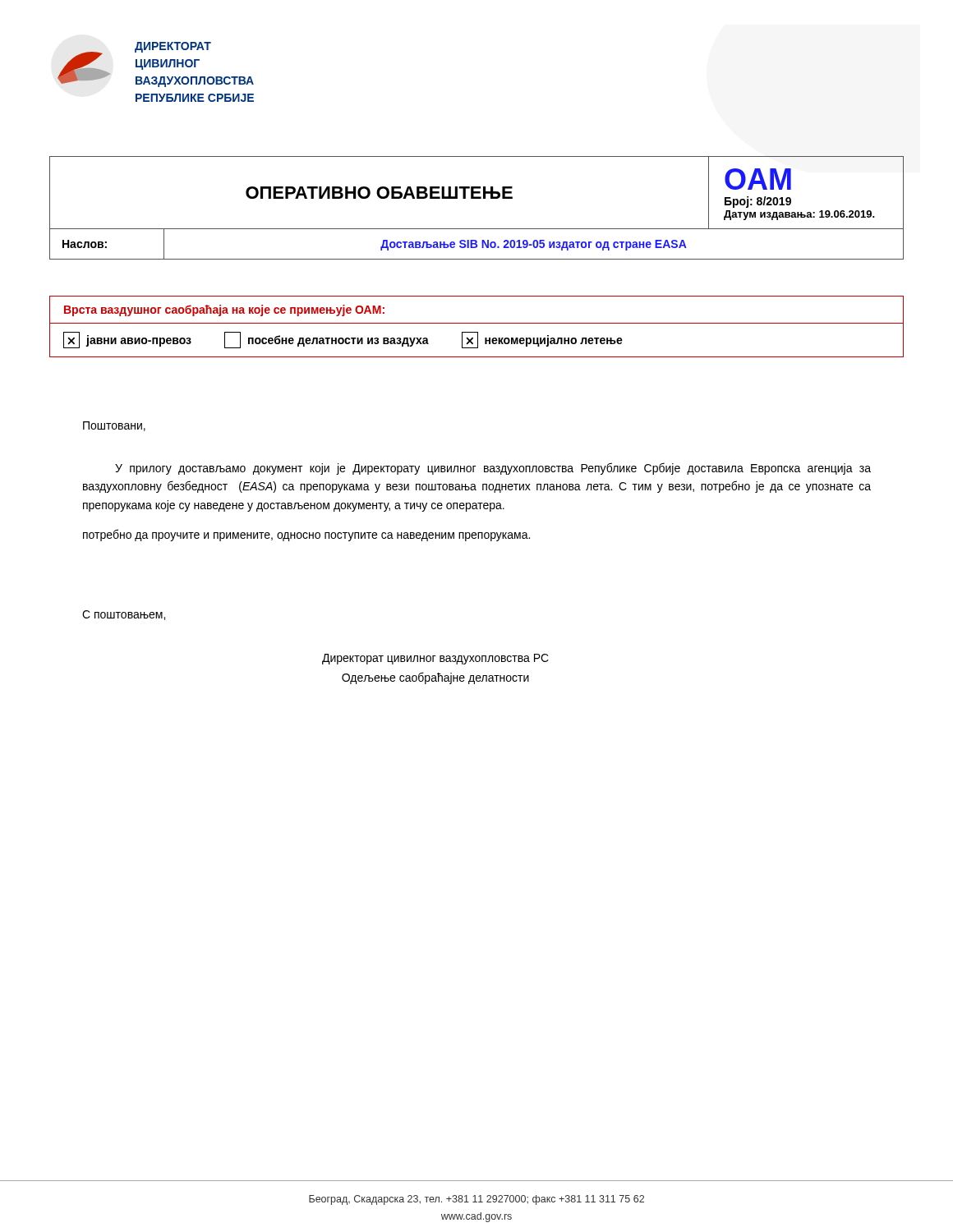This screenshot has width=953, height=1232.
Task: Select the logo
Action: (152, 70)
